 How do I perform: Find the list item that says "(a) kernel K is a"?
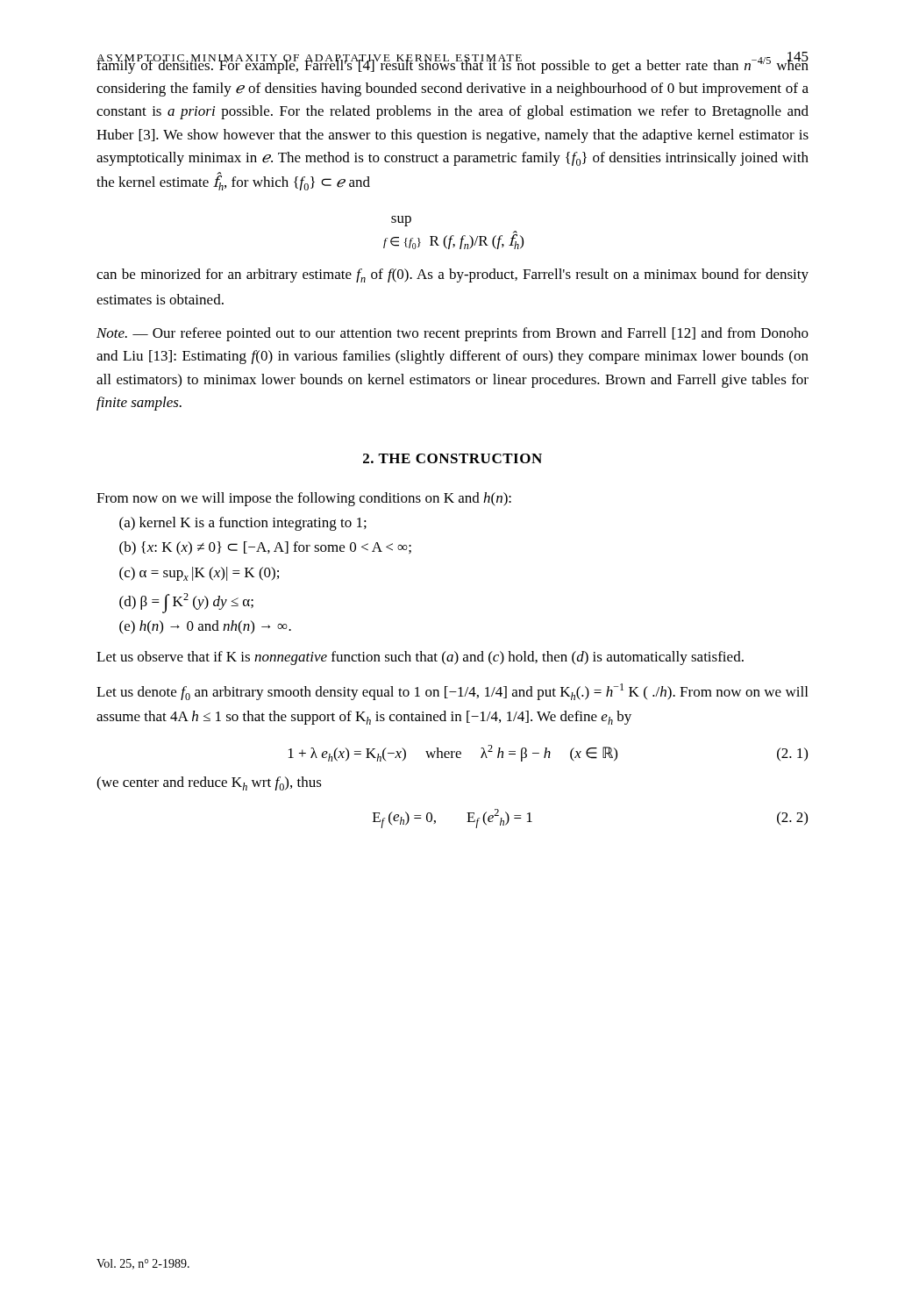[243, 522]
